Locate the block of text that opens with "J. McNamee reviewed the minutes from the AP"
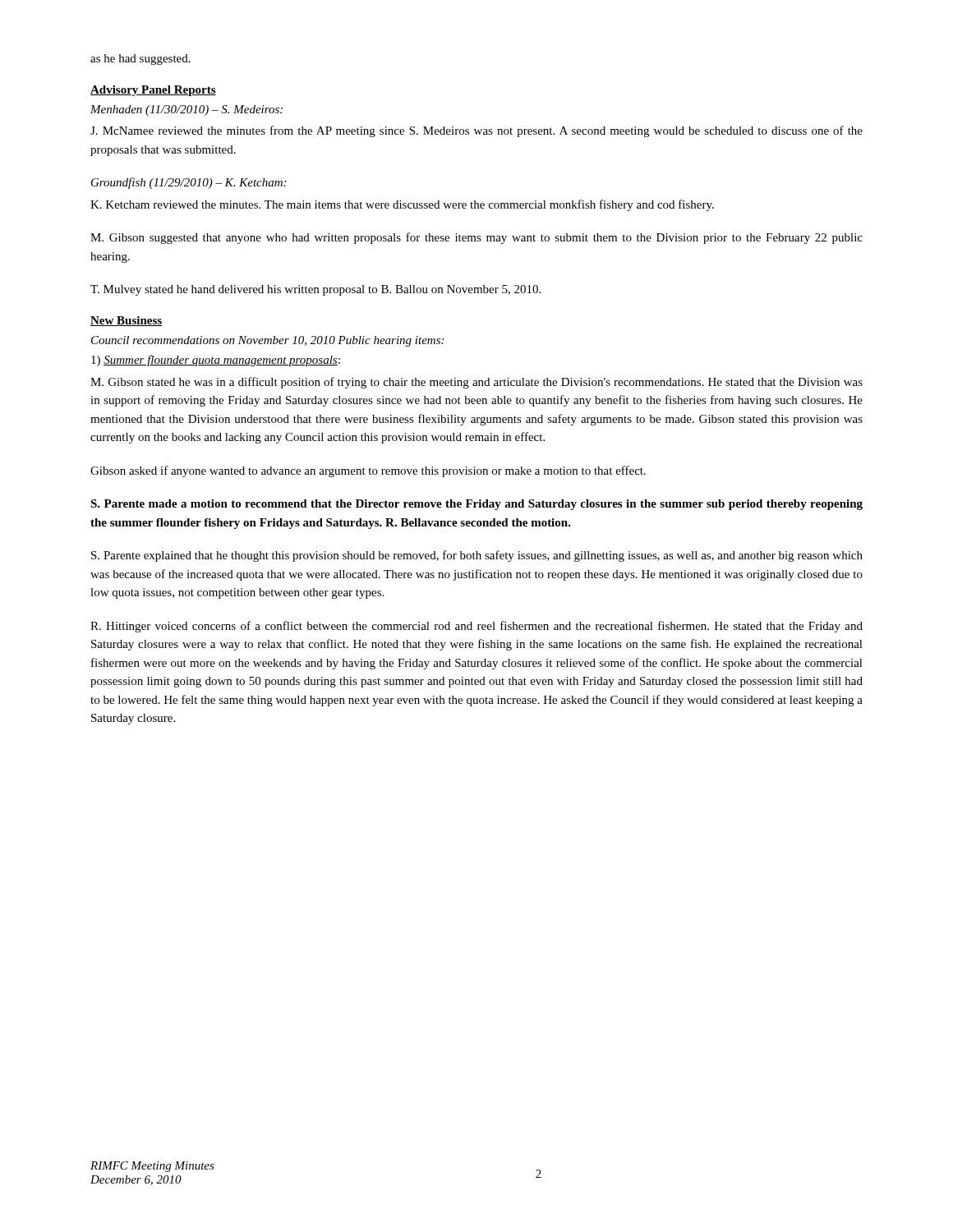This screenshot has height=1232, width=953. (476, 140)
